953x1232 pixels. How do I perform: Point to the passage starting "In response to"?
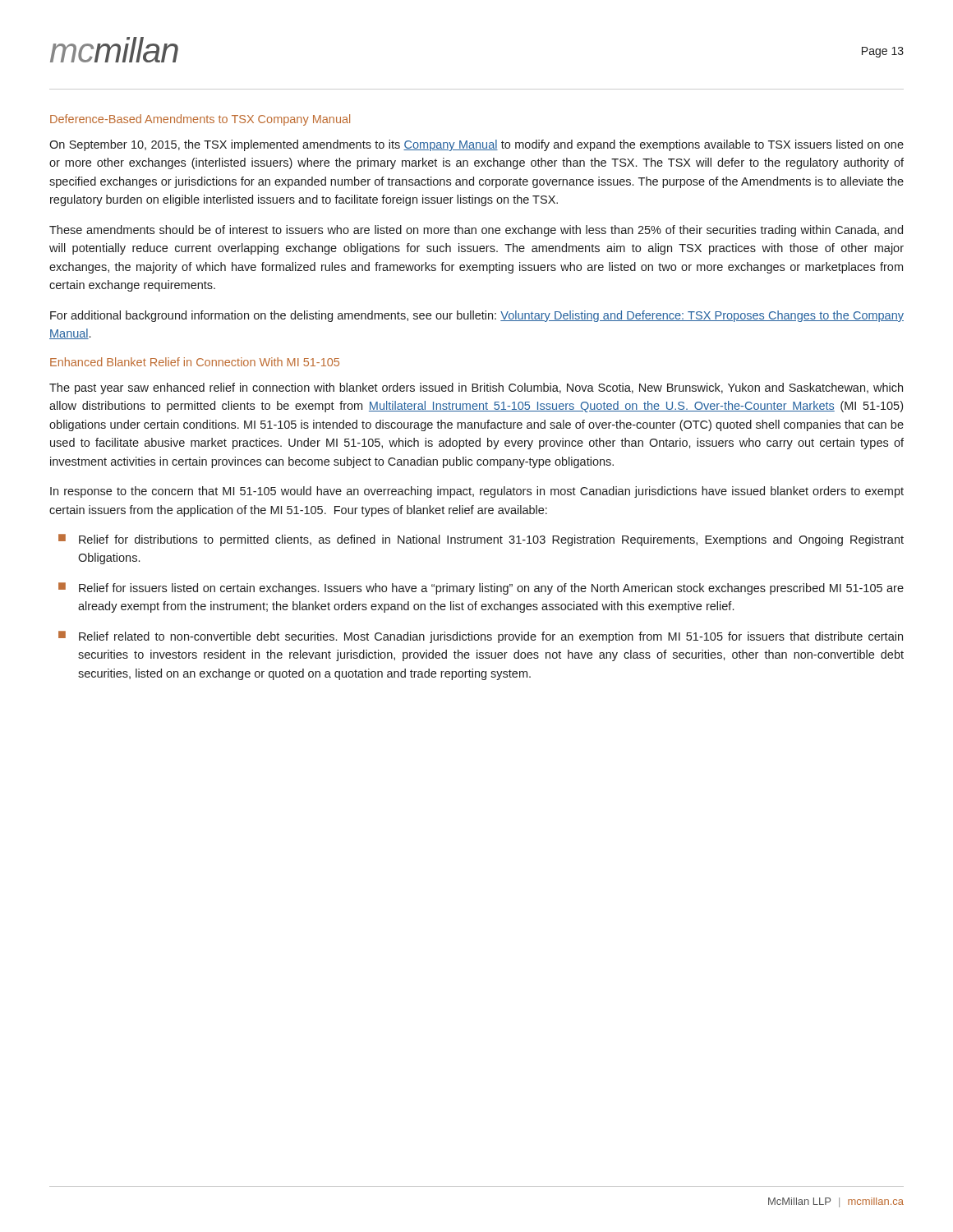point(476,500)
